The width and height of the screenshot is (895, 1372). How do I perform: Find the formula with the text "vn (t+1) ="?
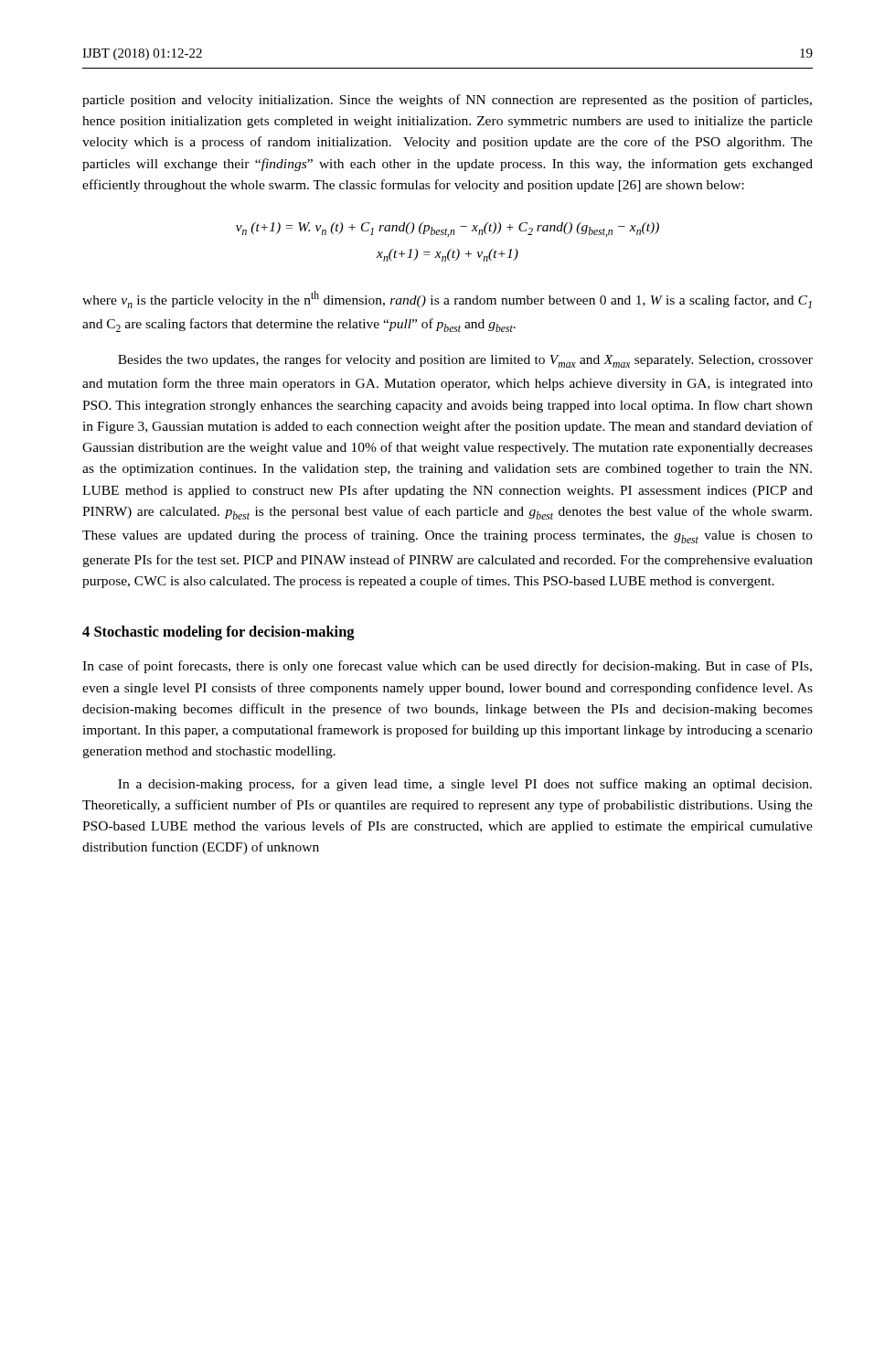click(448, 241)
